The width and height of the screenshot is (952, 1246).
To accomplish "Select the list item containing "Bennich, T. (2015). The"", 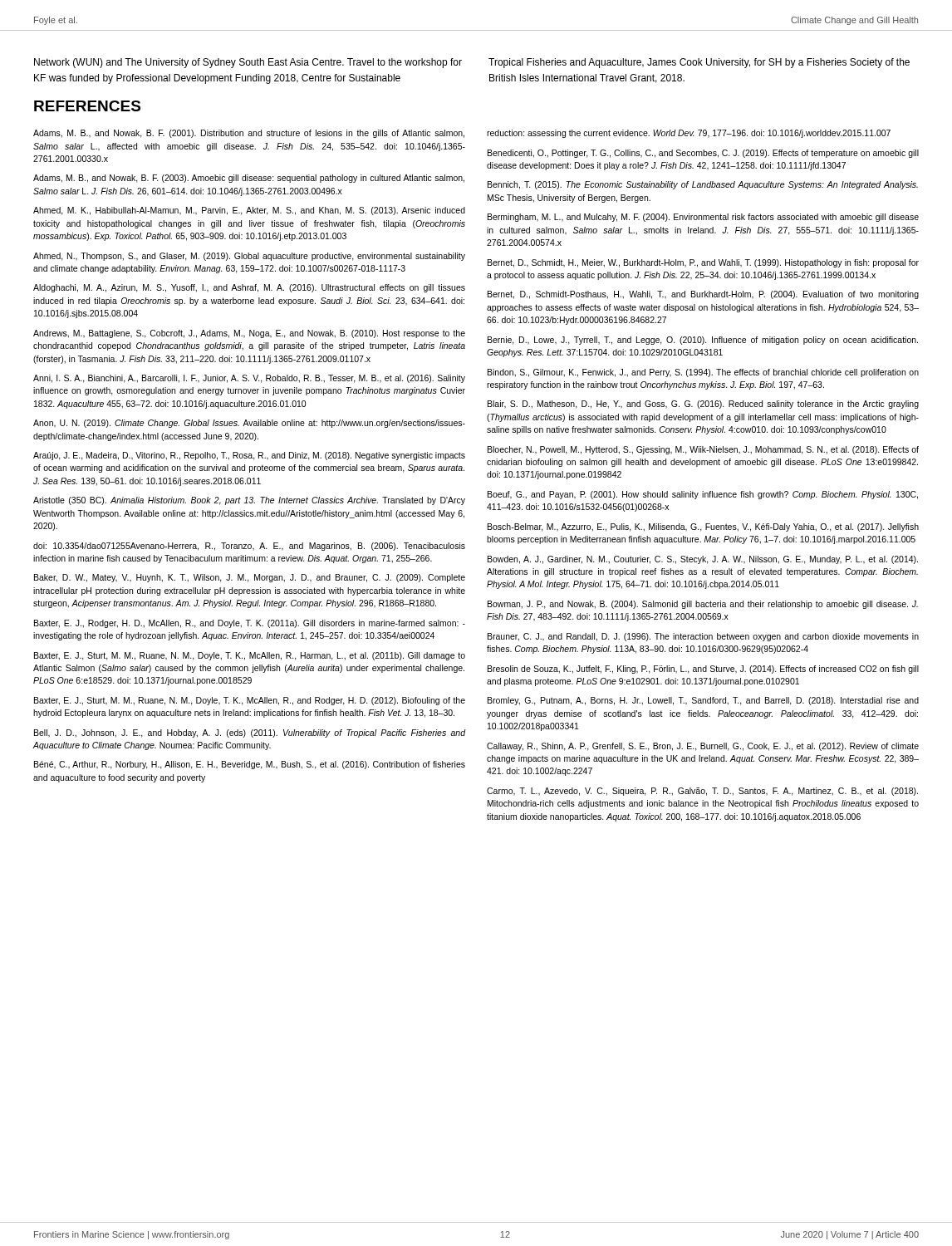I will (703, 191).
